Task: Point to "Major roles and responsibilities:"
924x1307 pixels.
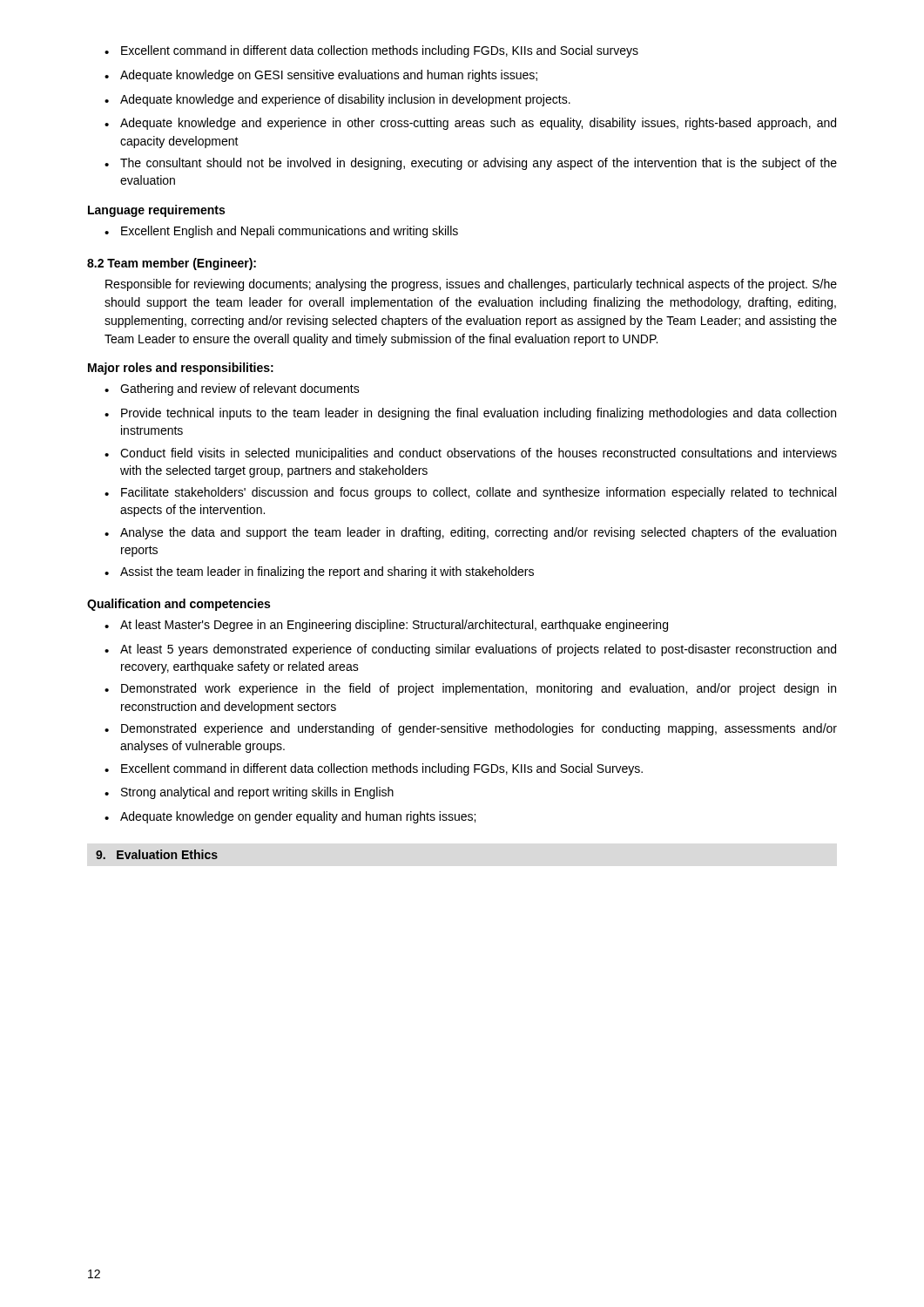Action: coord(181,368)
